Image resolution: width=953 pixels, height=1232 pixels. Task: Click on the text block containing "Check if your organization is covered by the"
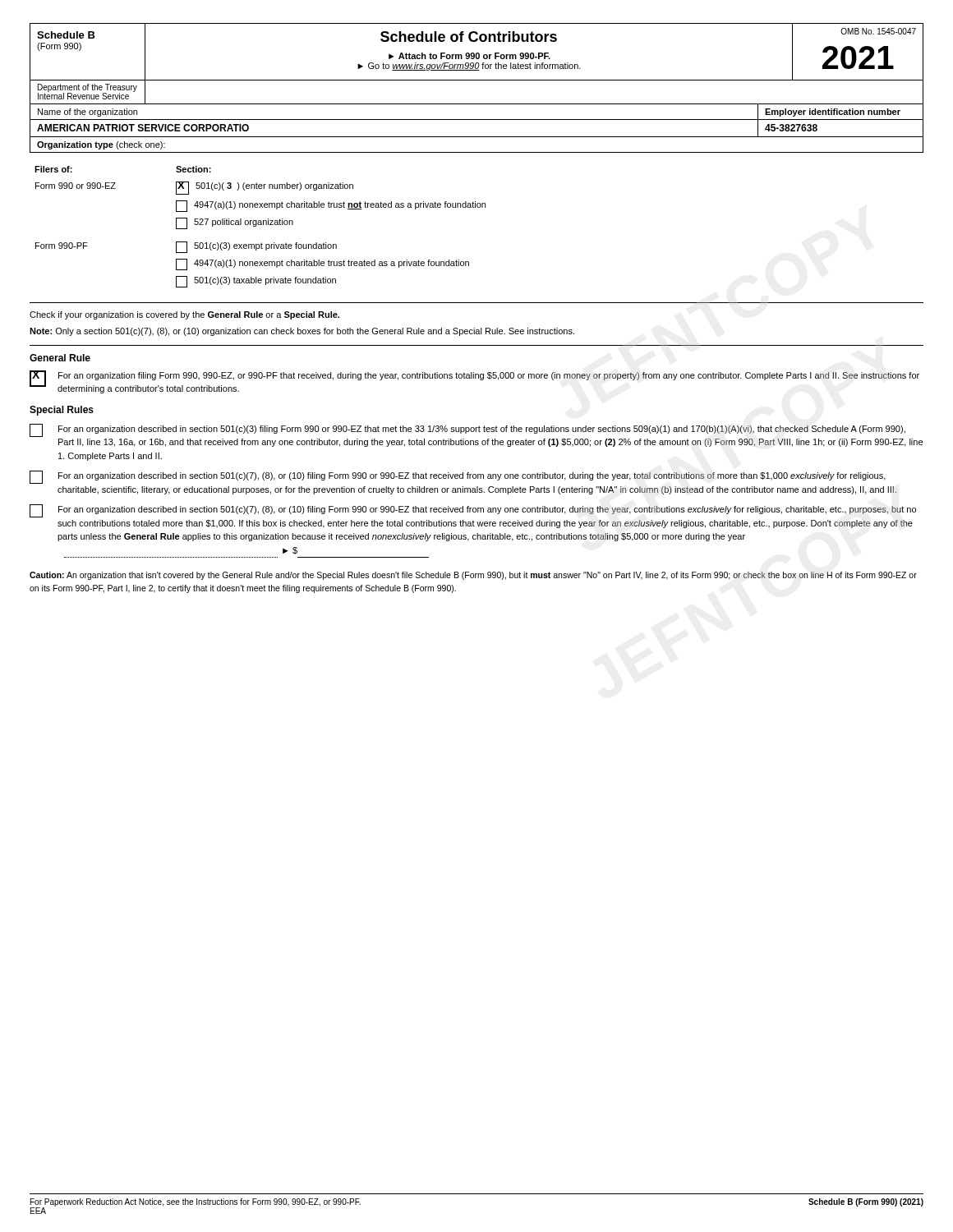(185, 315)
